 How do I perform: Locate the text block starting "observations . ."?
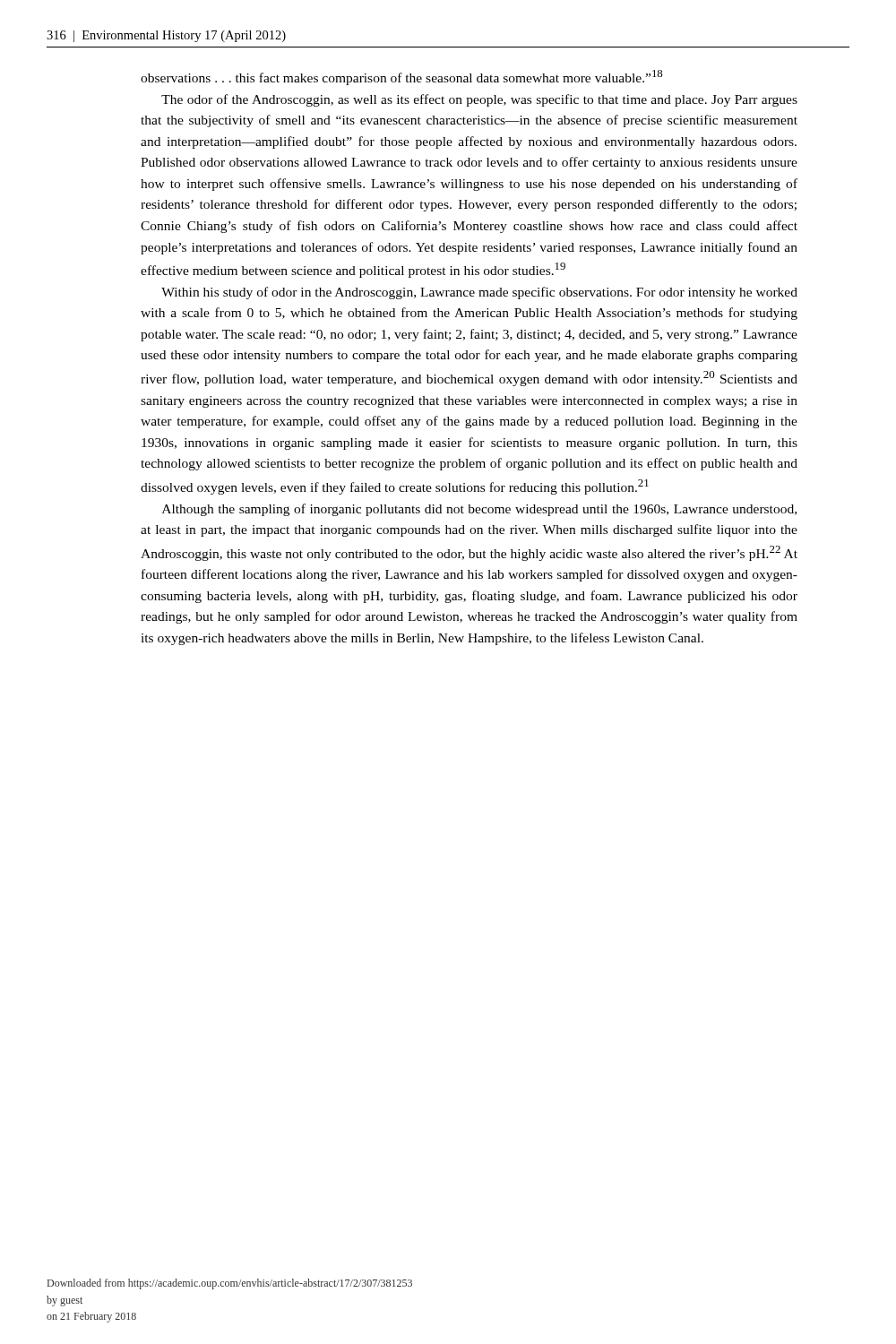[x=469, y=356]
